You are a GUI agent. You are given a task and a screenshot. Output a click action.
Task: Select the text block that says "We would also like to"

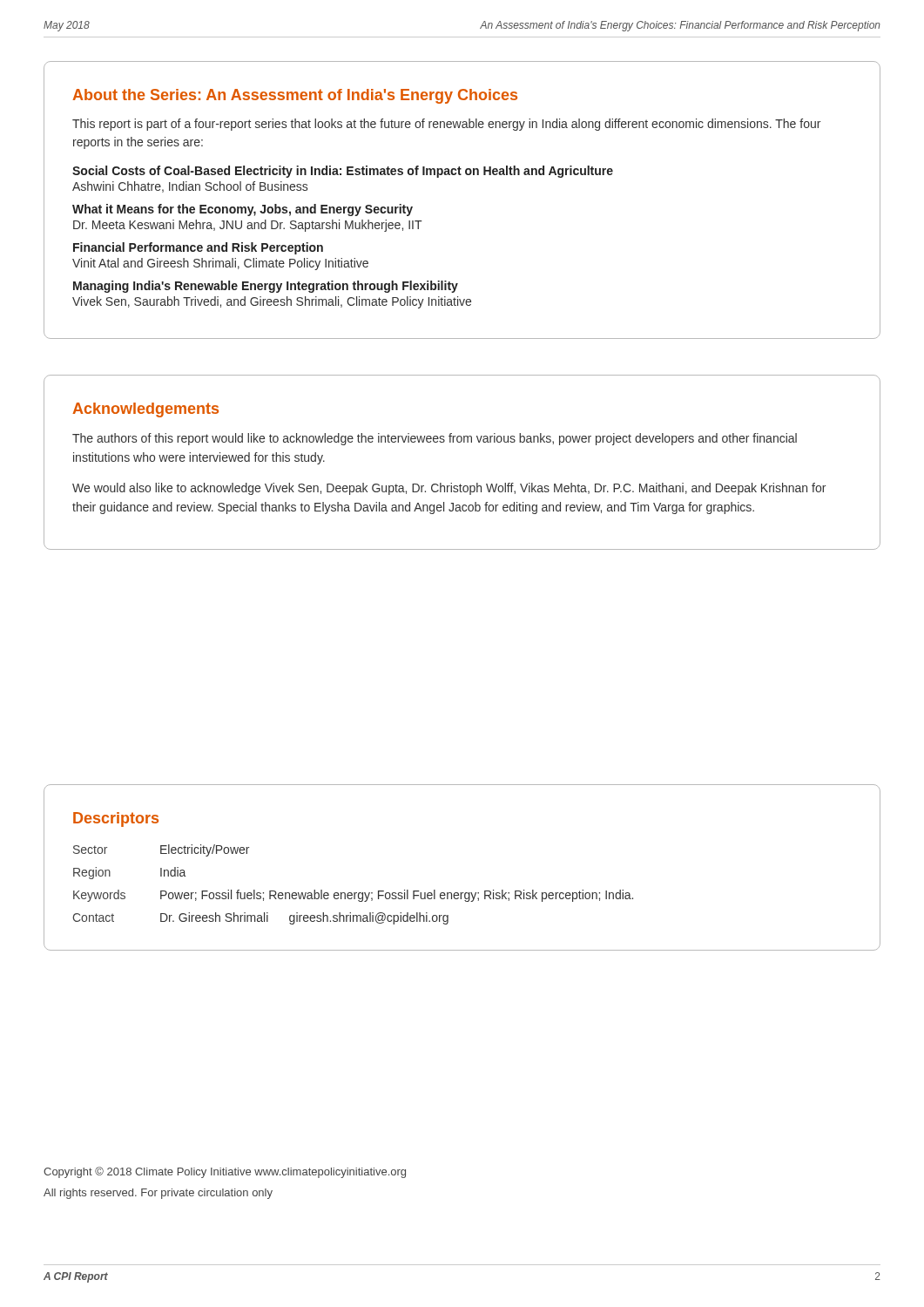(449, 498)
